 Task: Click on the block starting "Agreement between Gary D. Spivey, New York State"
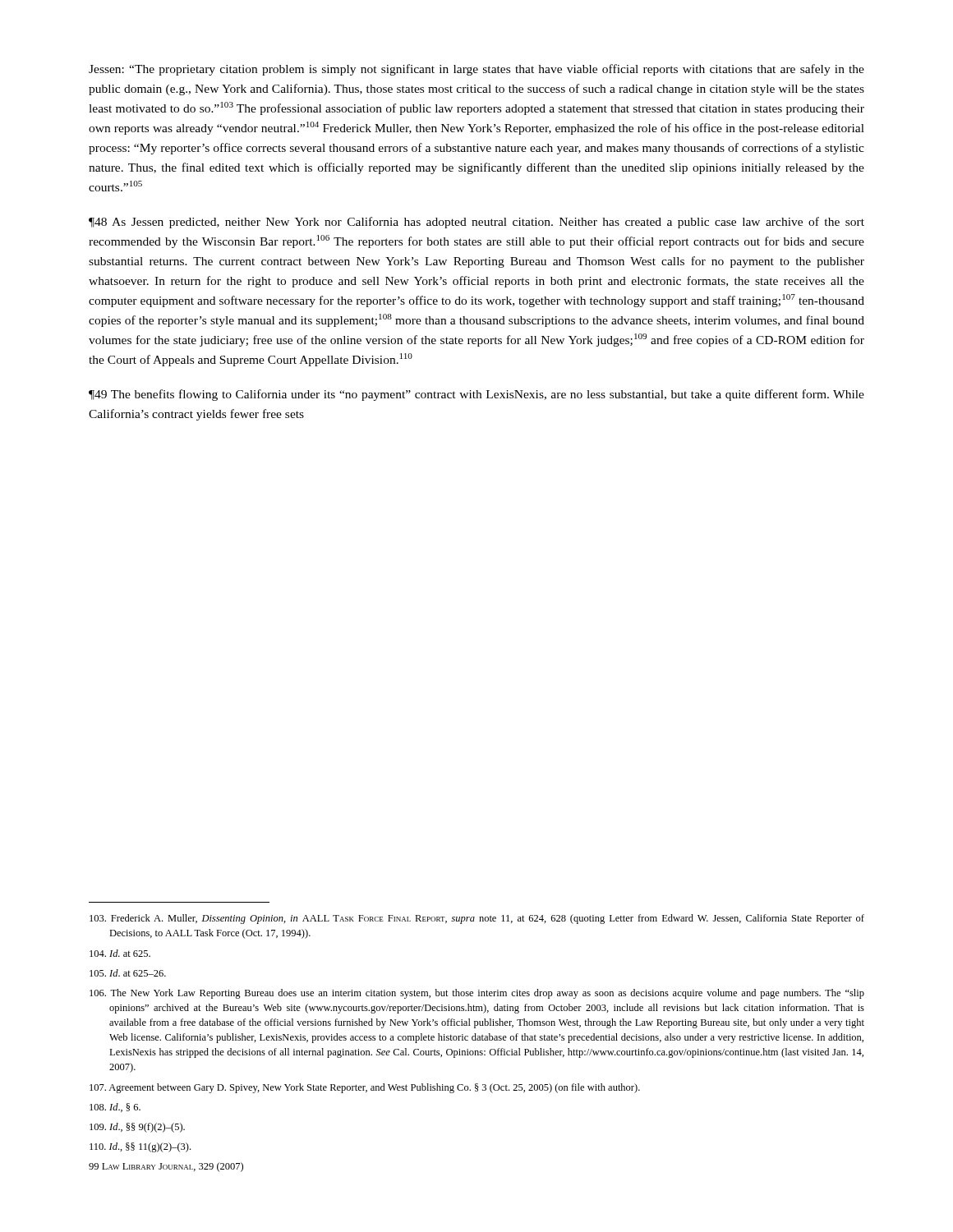click(x=364, y=1087)
